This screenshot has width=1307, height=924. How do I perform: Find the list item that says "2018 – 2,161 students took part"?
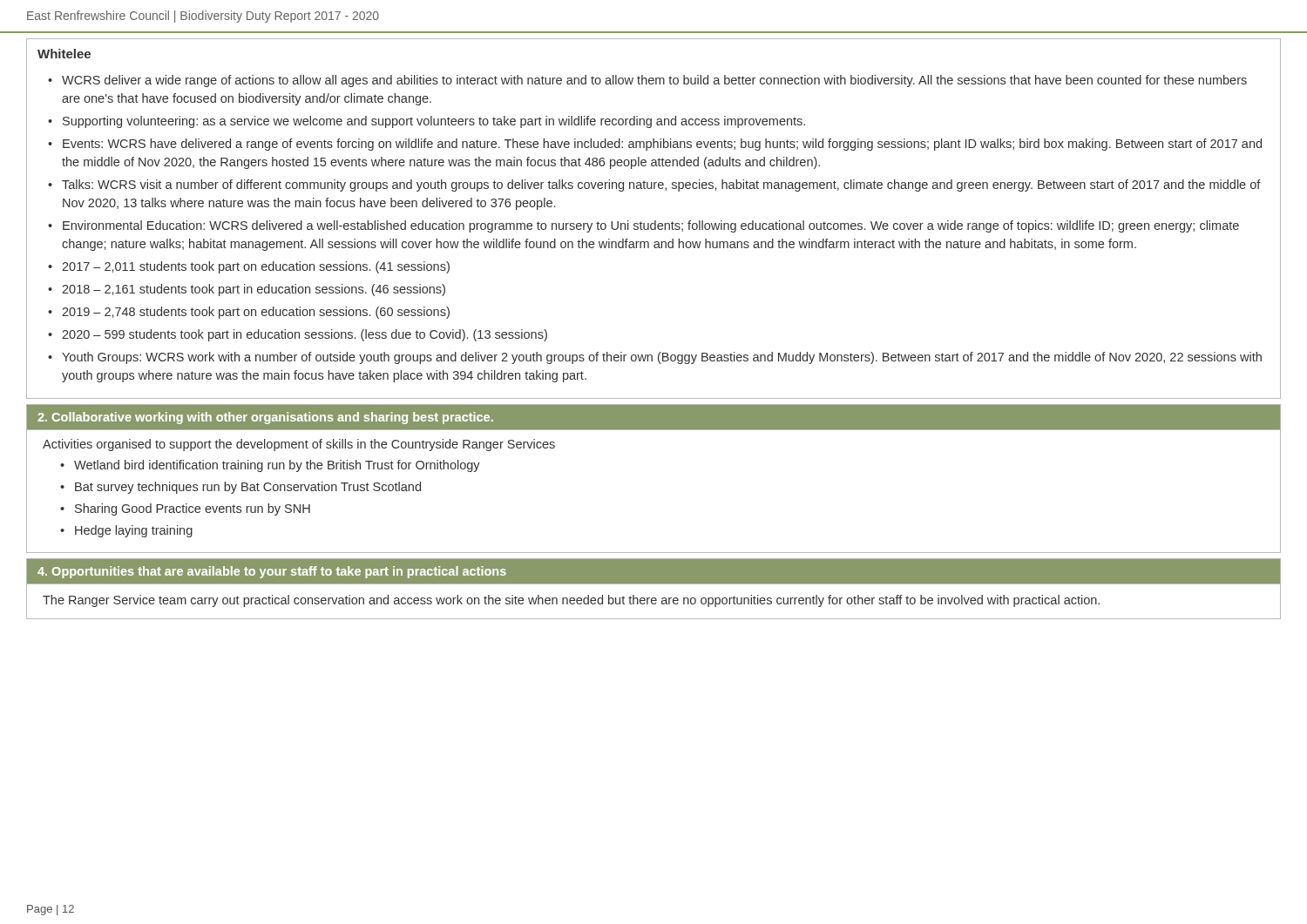pos(254,289)
